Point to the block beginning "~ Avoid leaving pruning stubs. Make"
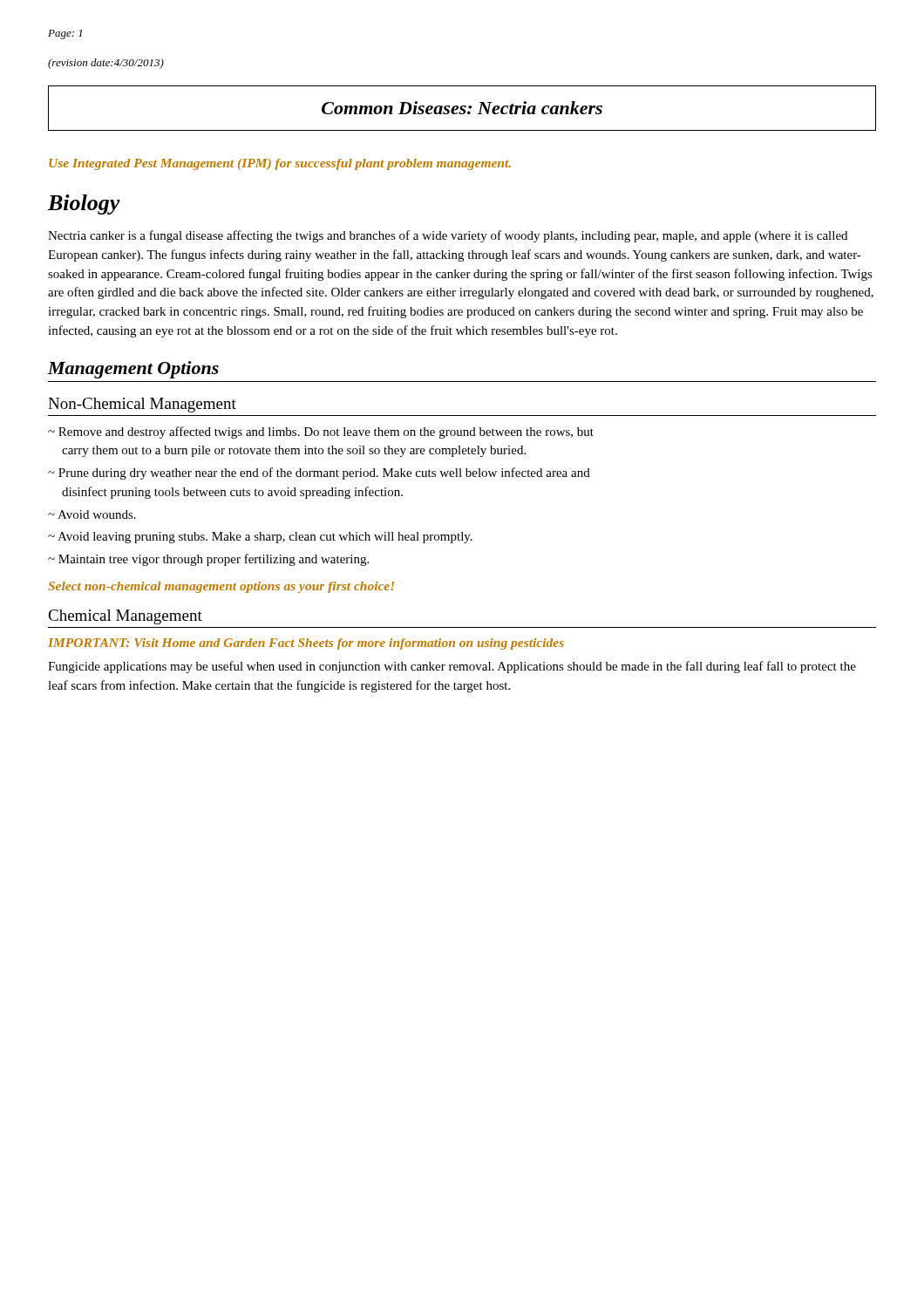The width and height of the screenshot is (924, 1308). (x=462, y=537)
